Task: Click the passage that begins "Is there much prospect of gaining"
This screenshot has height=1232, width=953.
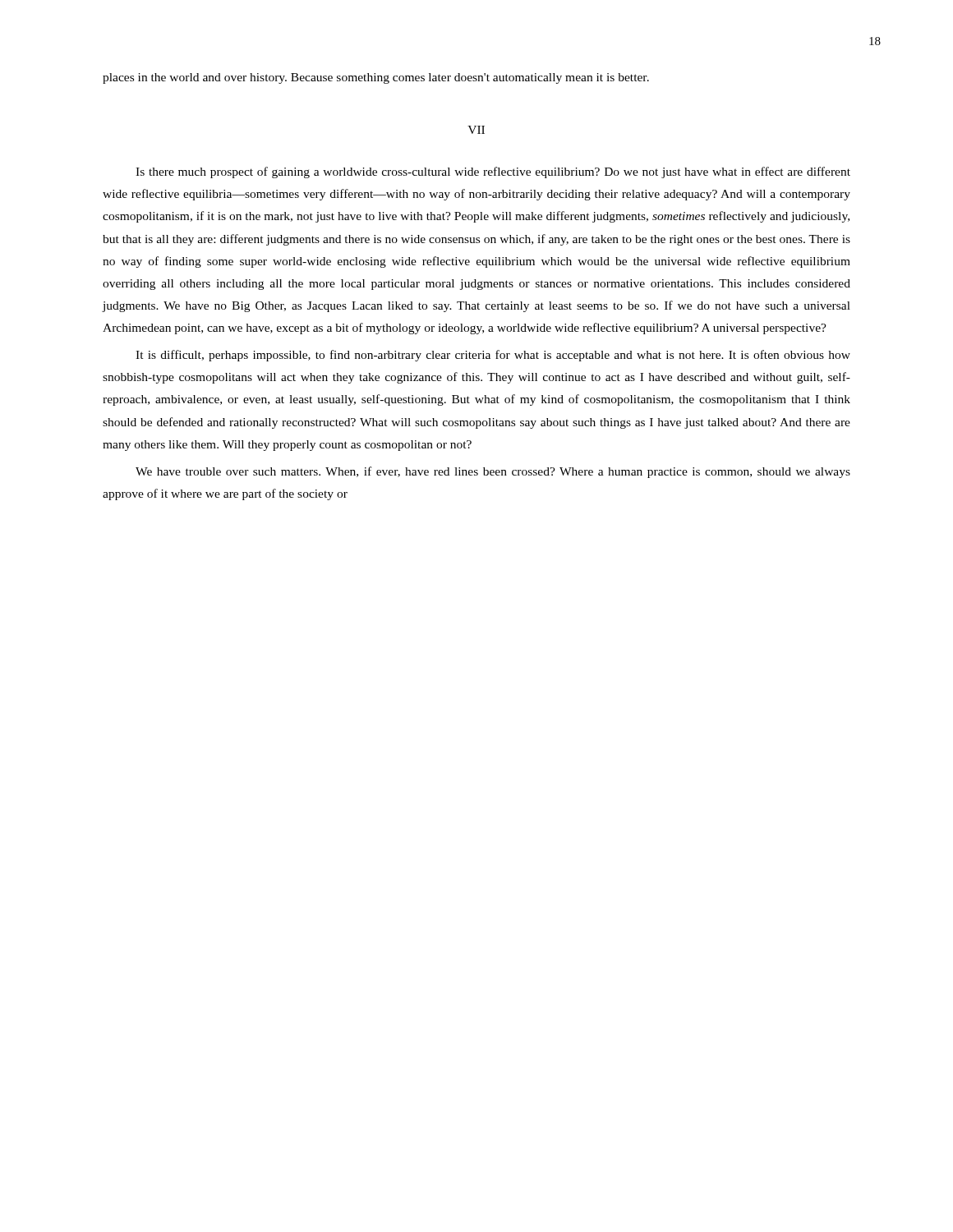Action: [x=476, y=249]
